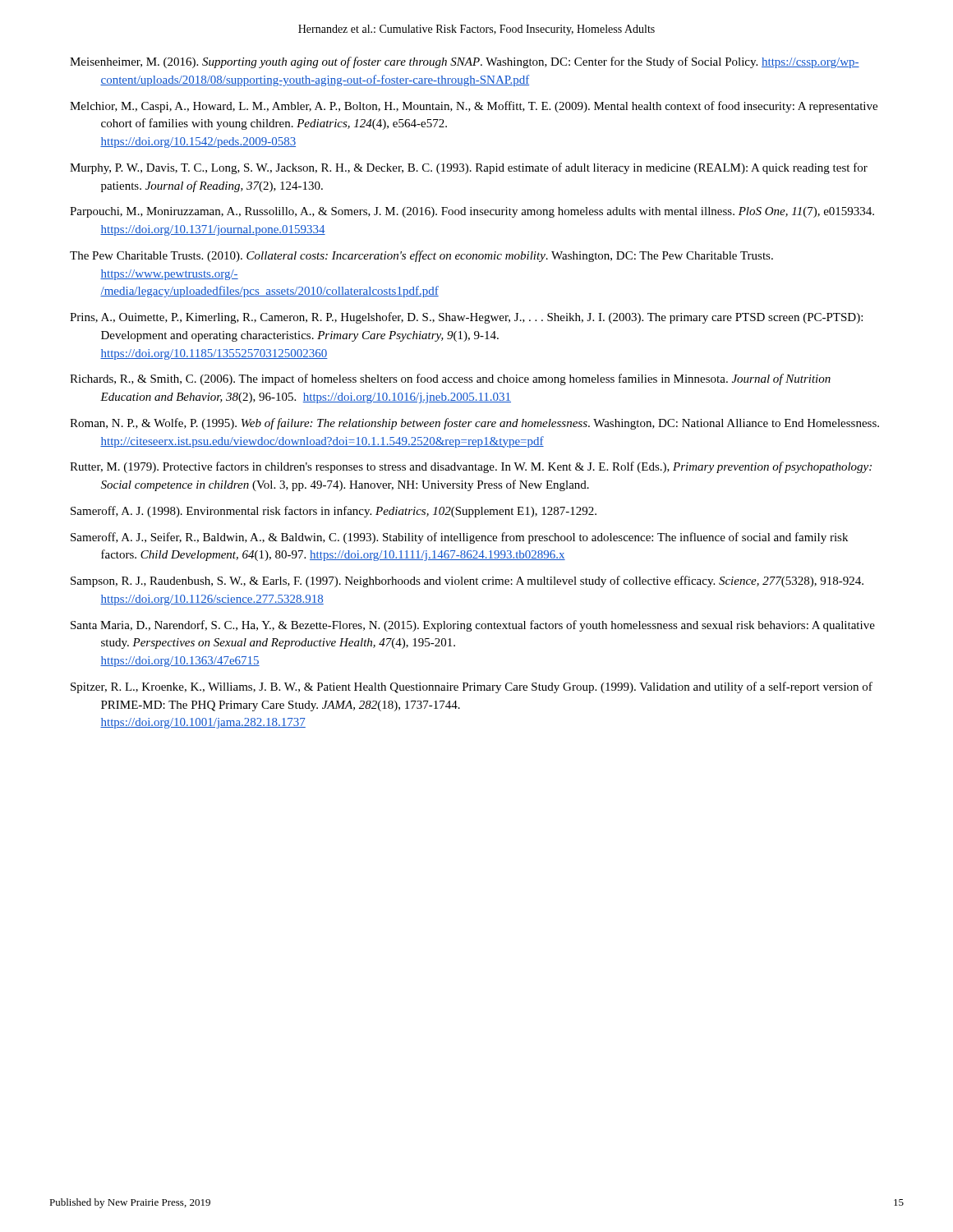
Task: Select the list item containing "Sameroff, A. J. (1998). Environmental risk factors in"
Action: coord(334,511)
